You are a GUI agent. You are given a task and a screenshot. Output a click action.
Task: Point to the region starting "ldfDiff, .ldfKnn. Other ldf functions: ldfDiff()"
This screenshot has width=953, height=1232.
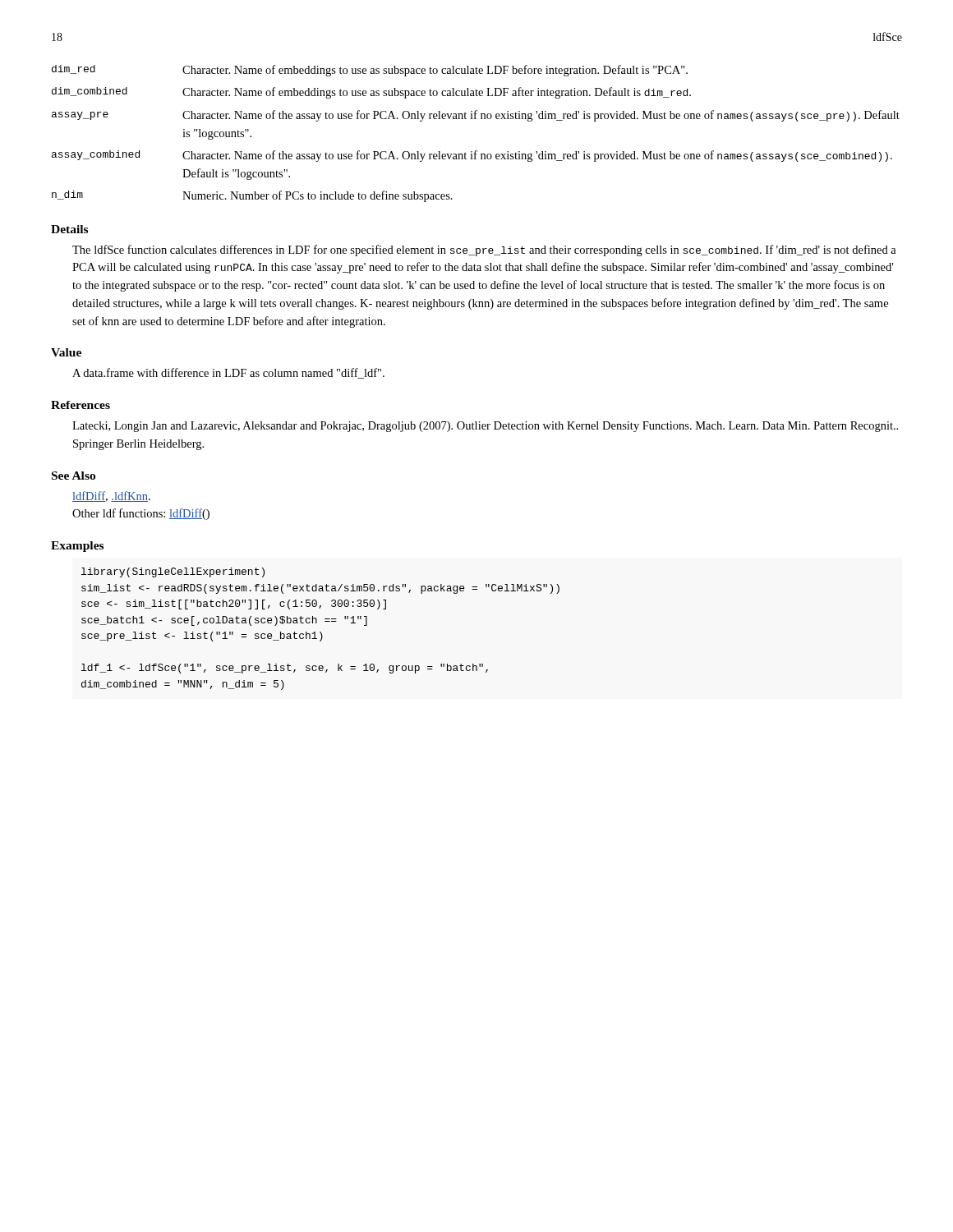[x=141, y=505]
